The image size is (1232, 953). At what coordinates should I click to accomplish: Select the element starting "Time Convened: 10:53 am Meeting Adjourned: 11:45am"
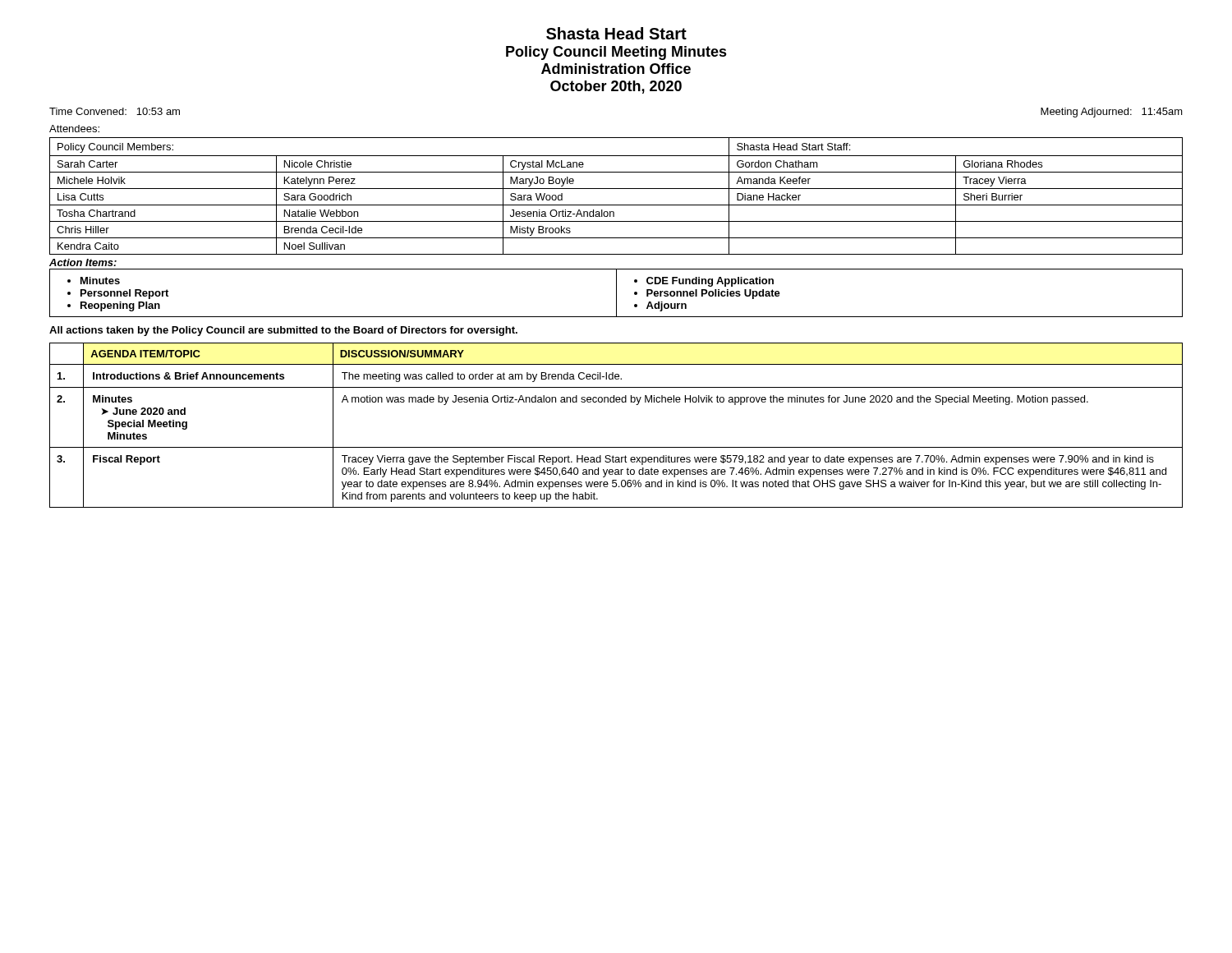pos(118,112)
